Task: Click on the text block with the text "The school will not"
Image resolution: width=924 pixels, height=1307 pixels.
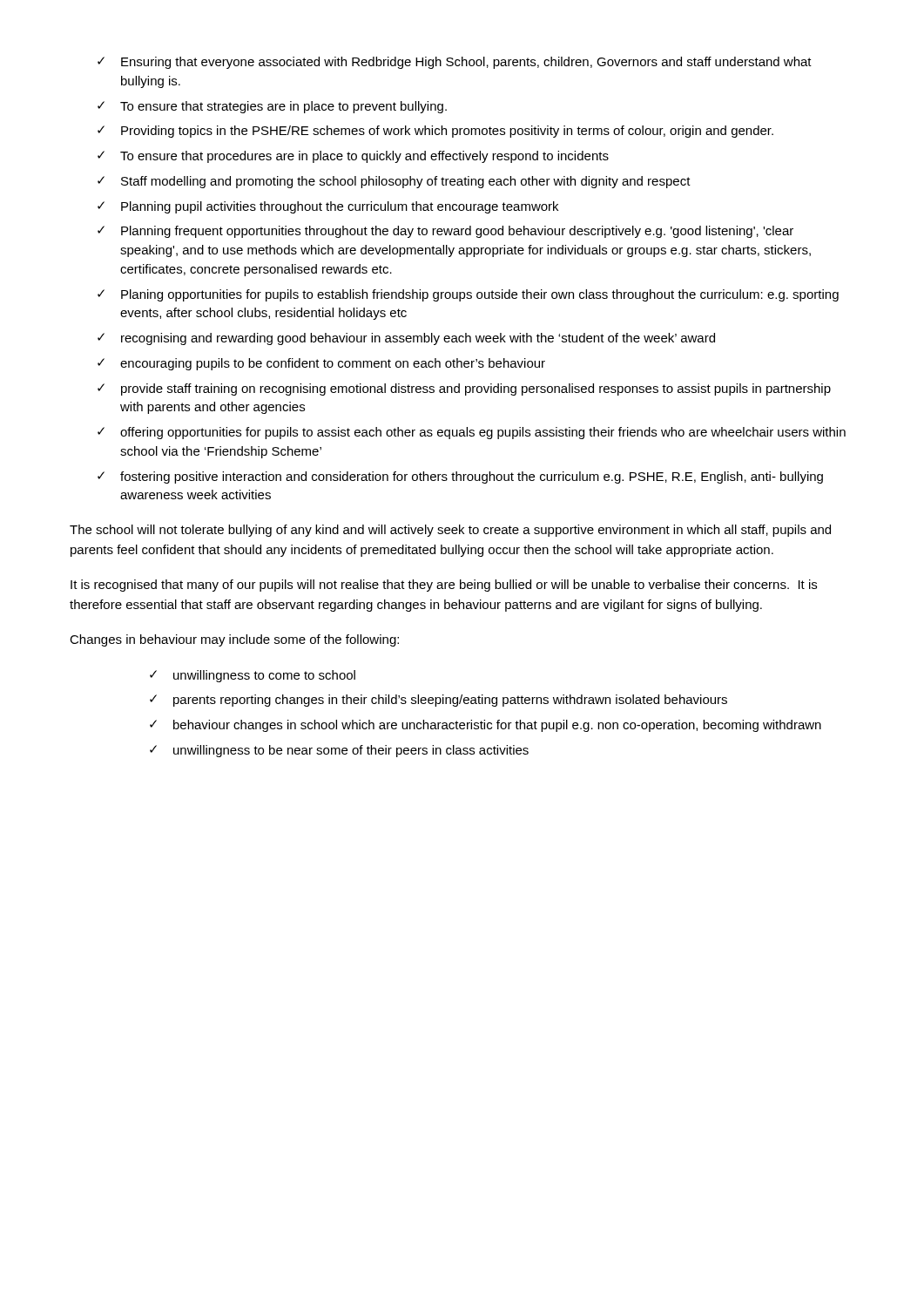Action: pos(451,539)
